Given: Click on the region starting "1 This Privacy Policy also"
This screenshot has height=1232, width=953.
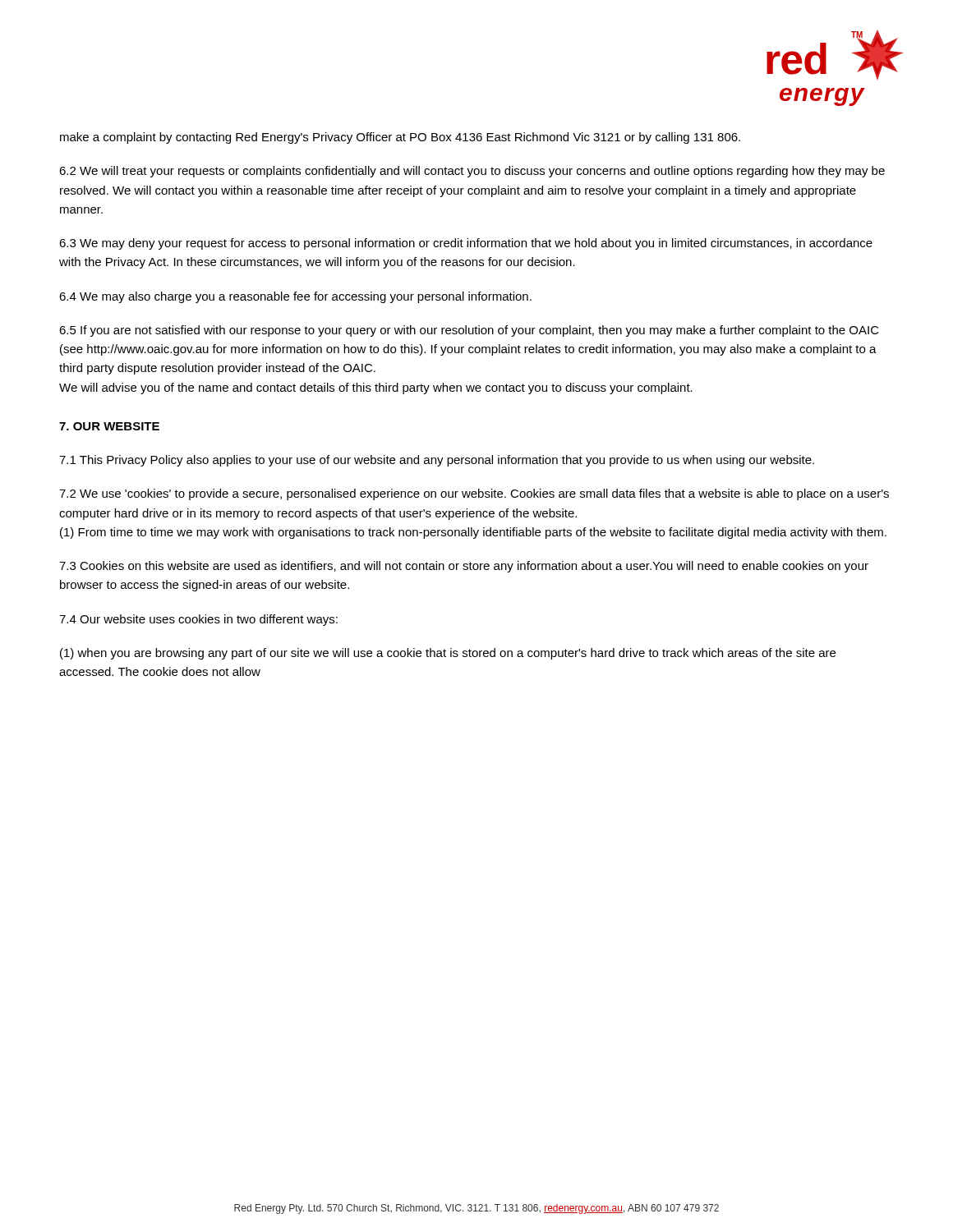Looking at the screenshot, I should click(x=476, y=460).
